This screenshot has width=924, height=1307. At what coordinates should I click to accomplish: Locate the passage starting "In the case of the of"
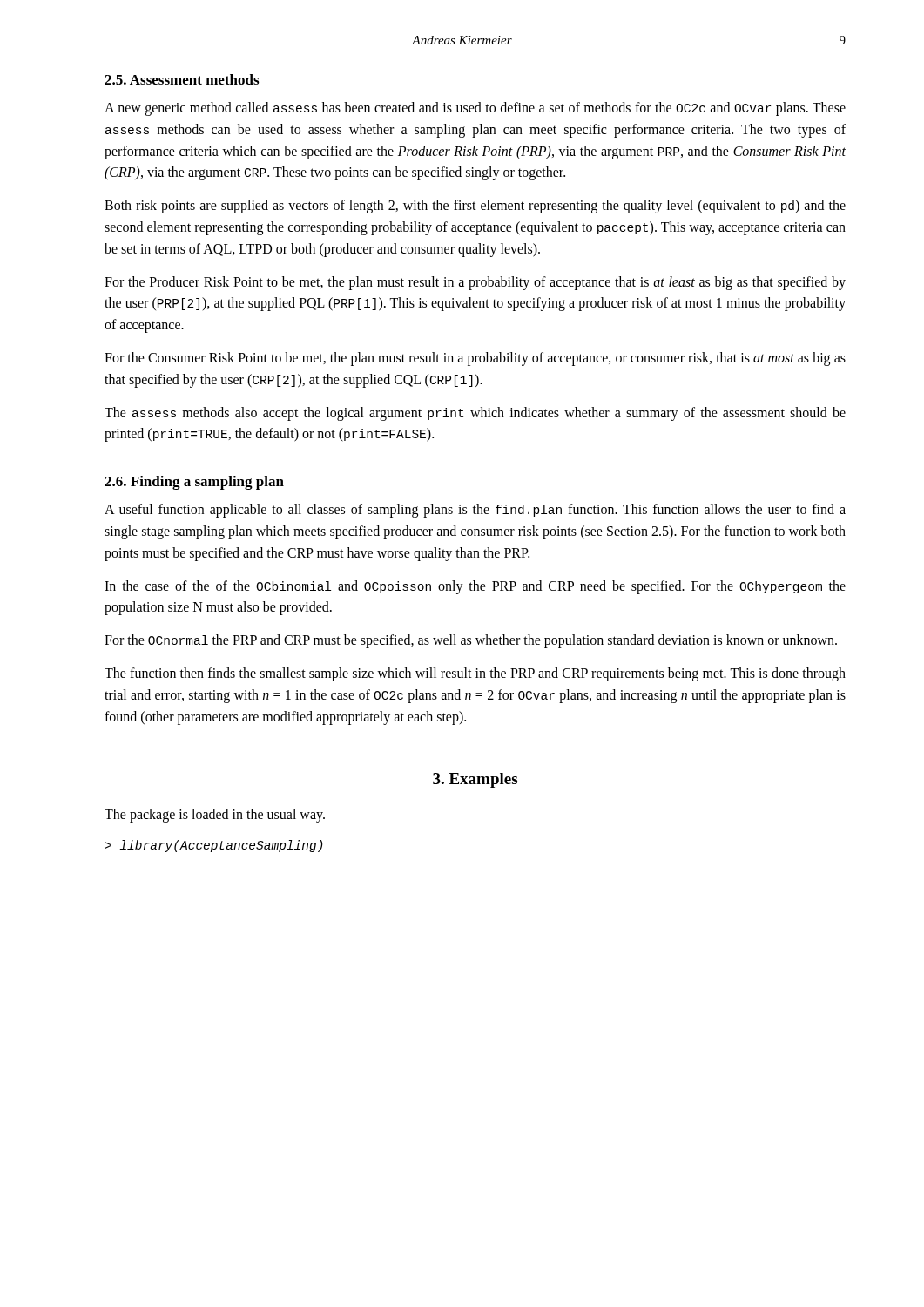(x=475, y=597)
